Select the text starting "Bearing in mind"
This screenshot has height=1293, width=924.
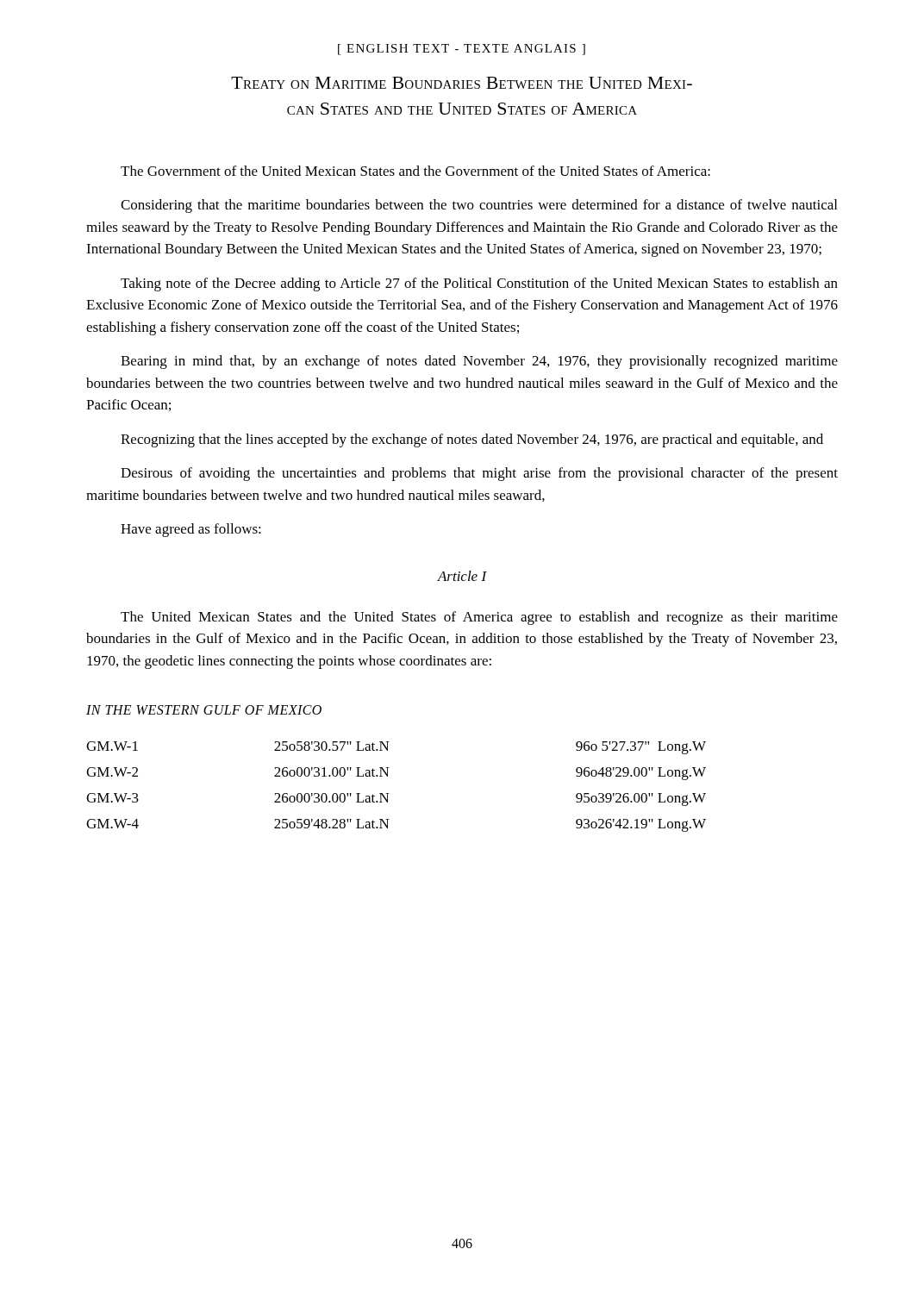coord(462,383)
